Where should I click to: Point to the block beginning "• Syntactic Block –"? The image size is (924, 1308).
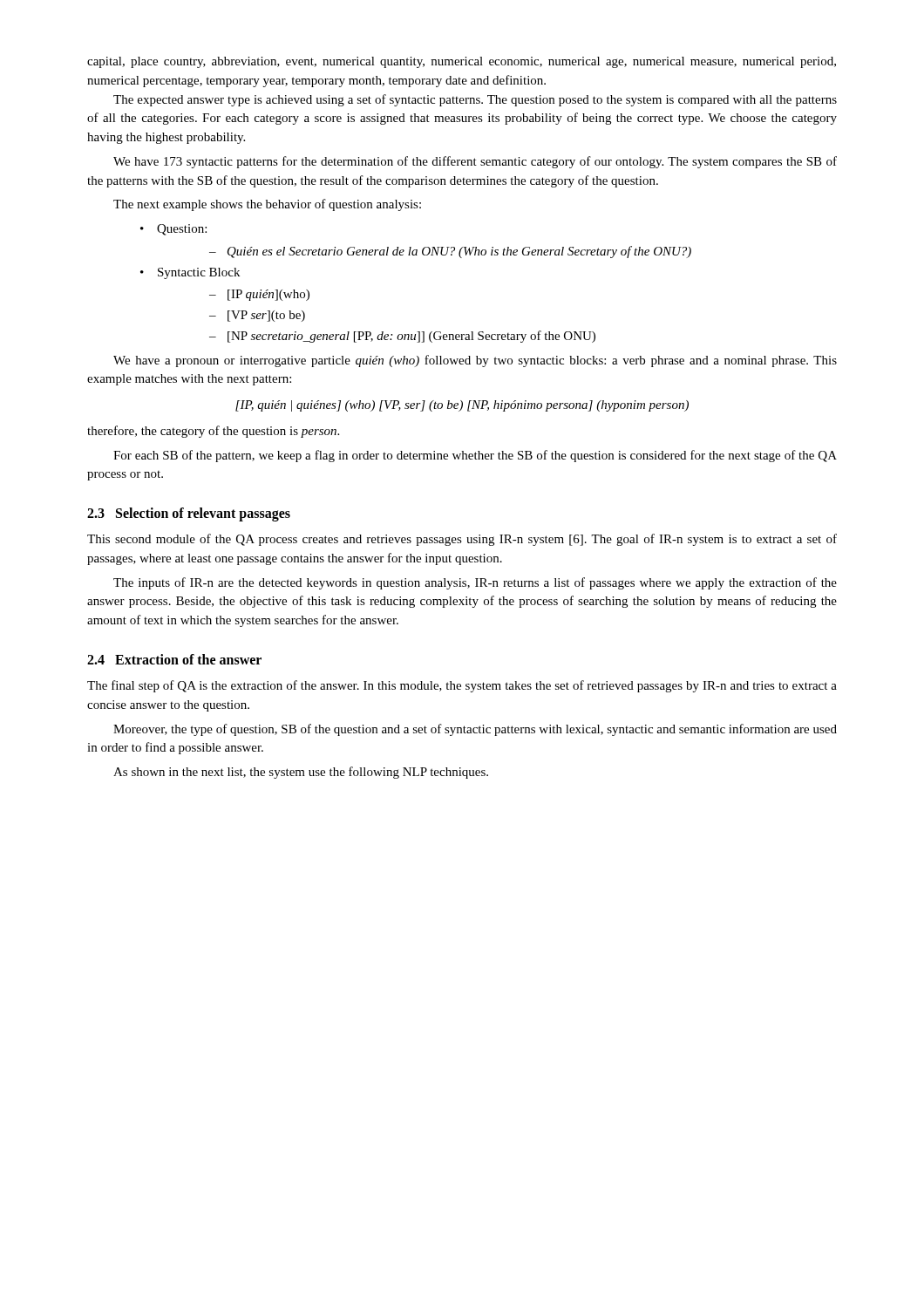coord(190,273)
